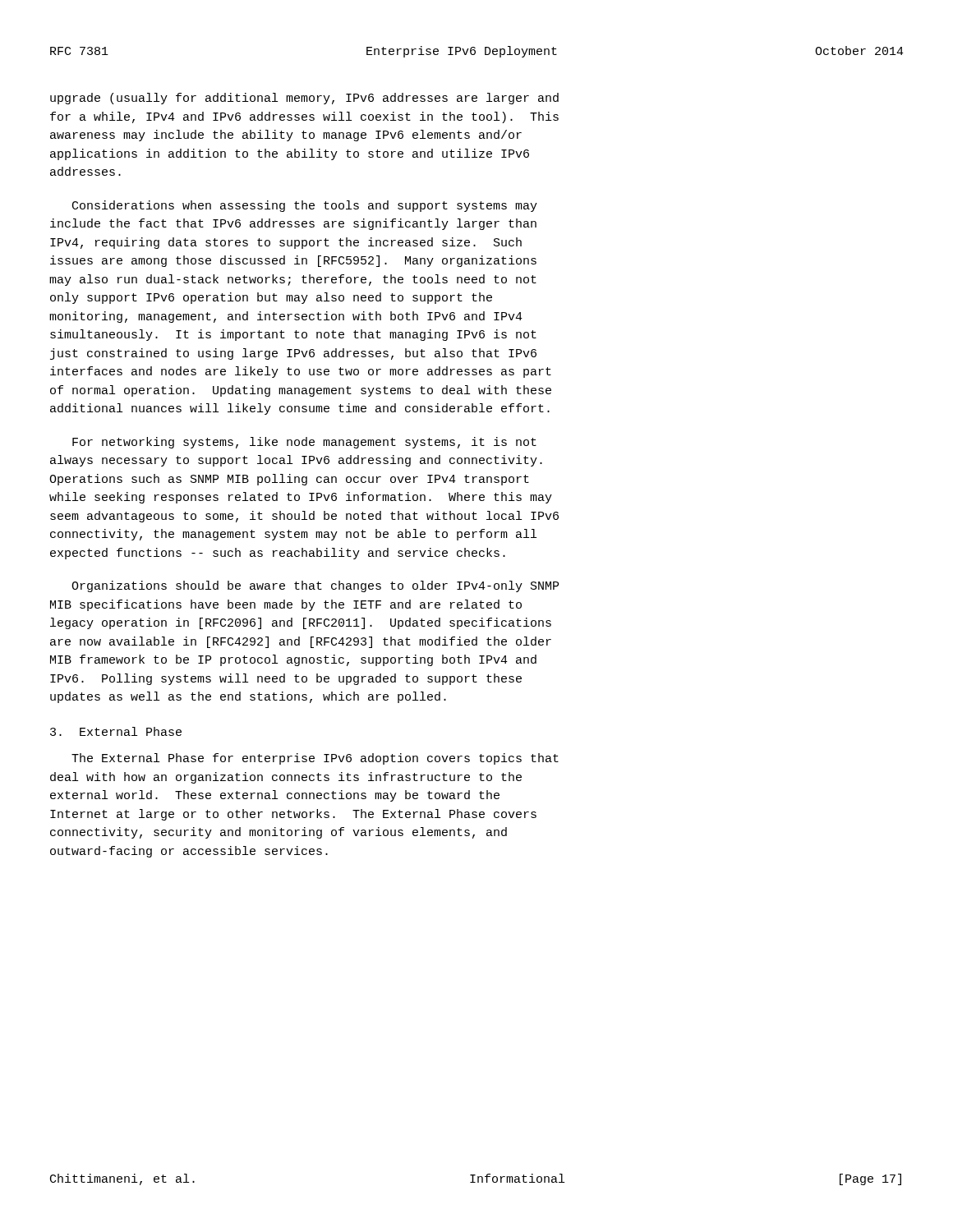The width and height of the screenshot is (953, 1232).
Task: Locate the passage starting "upgrade (usually for additional"
Action: (304, 136)
